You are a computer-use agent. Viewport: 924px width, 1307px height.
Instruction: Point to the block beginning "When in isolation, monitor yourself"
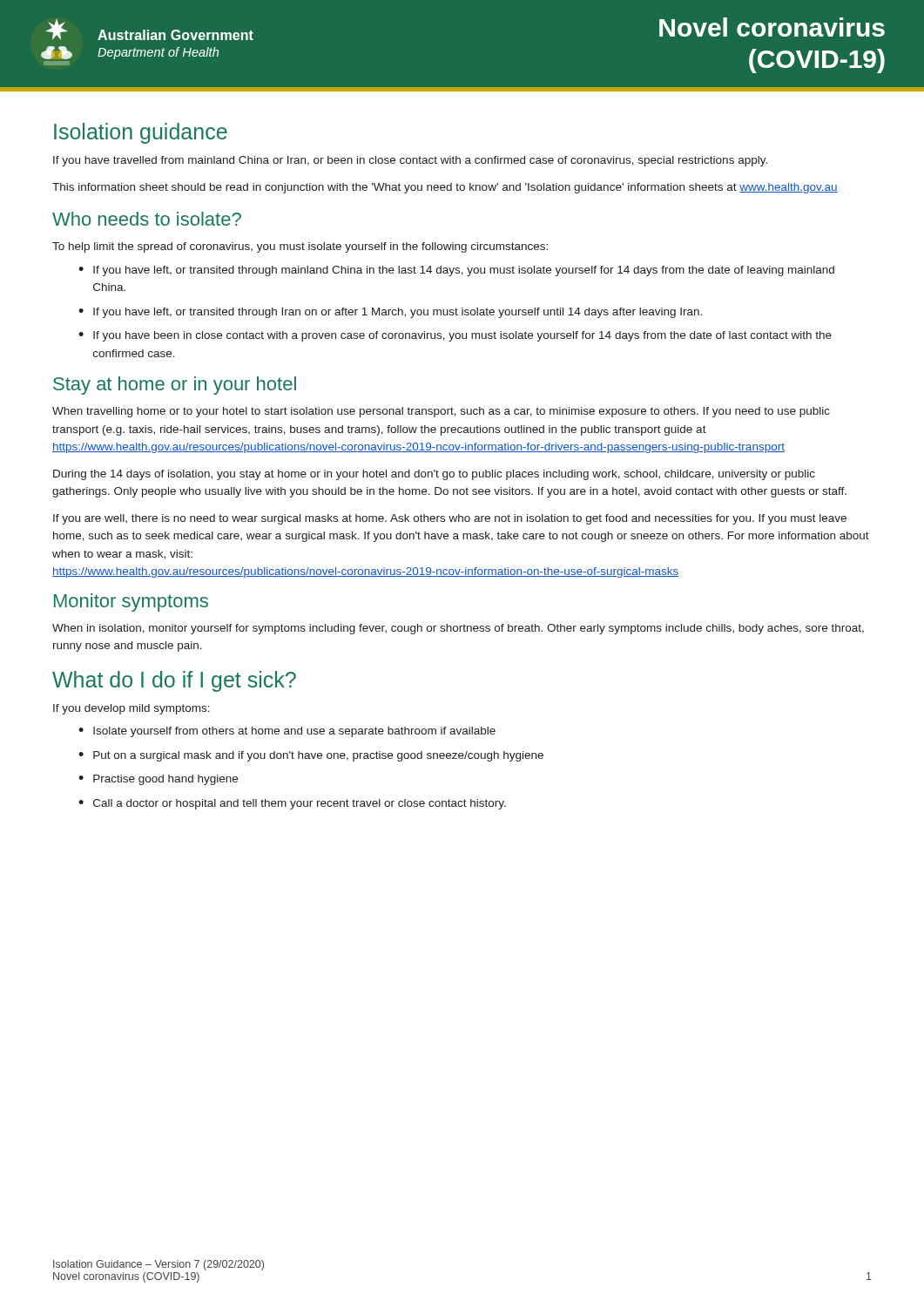[458, 637]
